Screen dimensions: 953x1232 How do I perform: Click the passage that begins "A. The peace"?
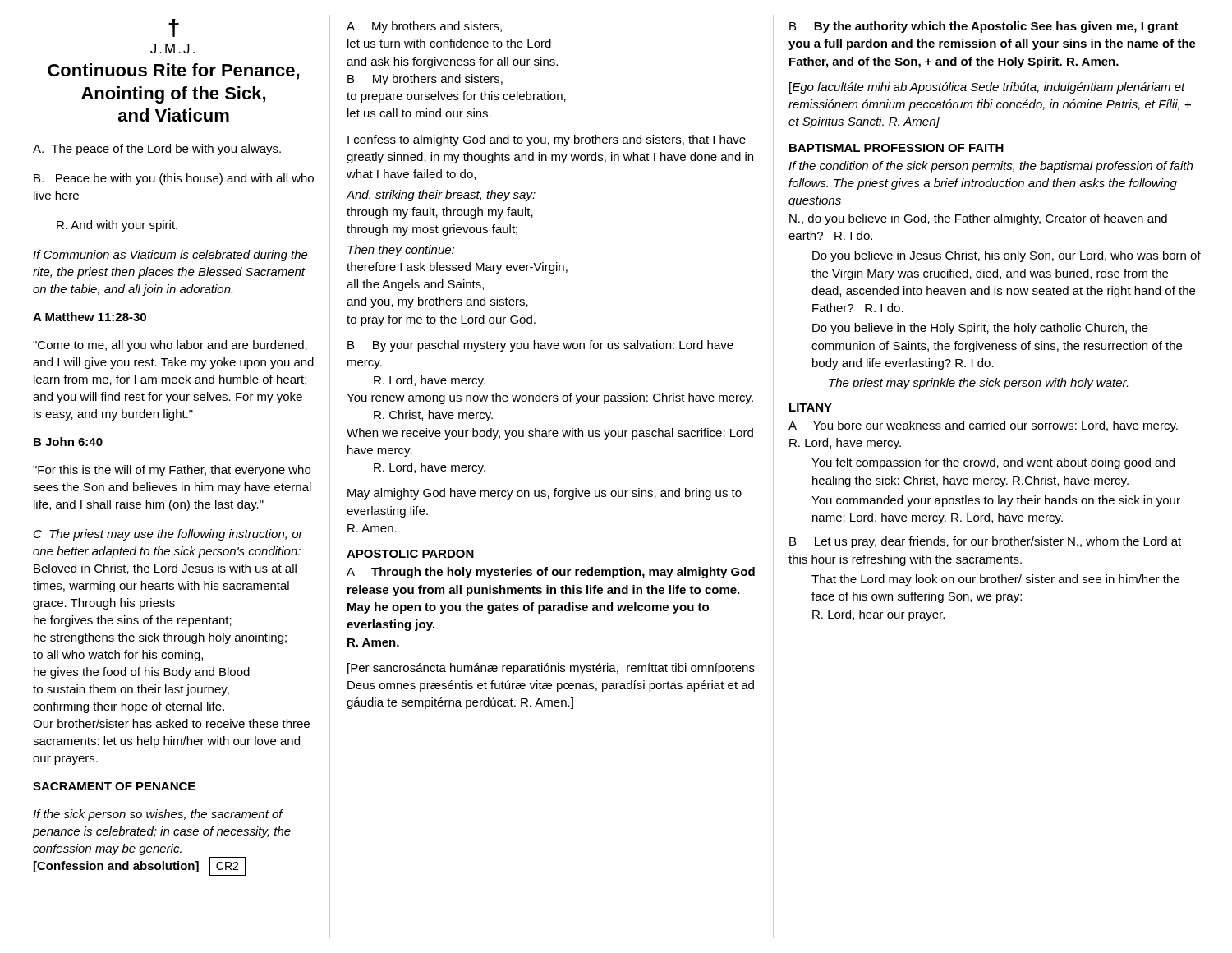174,218
